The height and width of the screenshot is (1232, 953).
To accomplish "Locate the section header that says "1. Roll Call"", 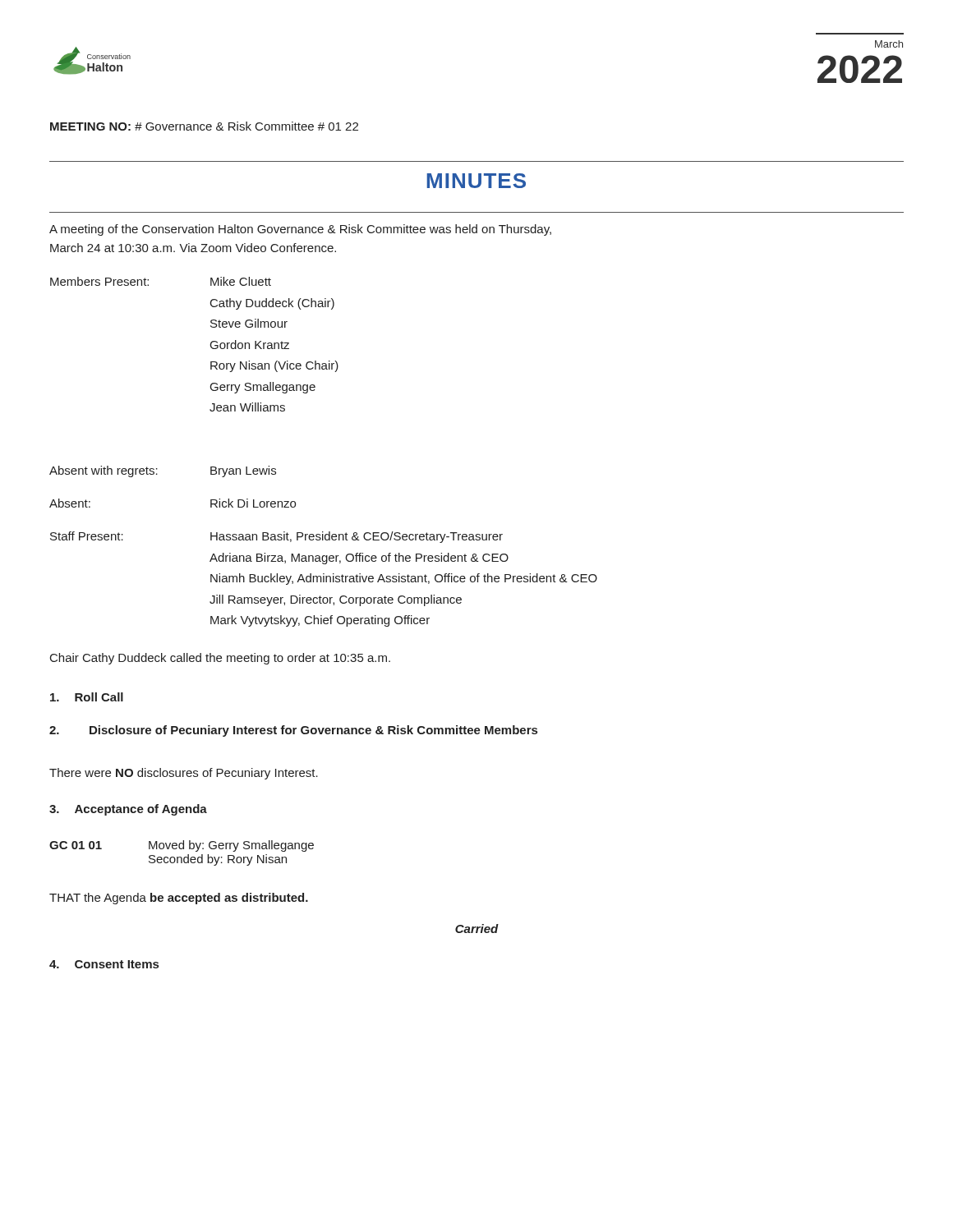I will 86,697.
